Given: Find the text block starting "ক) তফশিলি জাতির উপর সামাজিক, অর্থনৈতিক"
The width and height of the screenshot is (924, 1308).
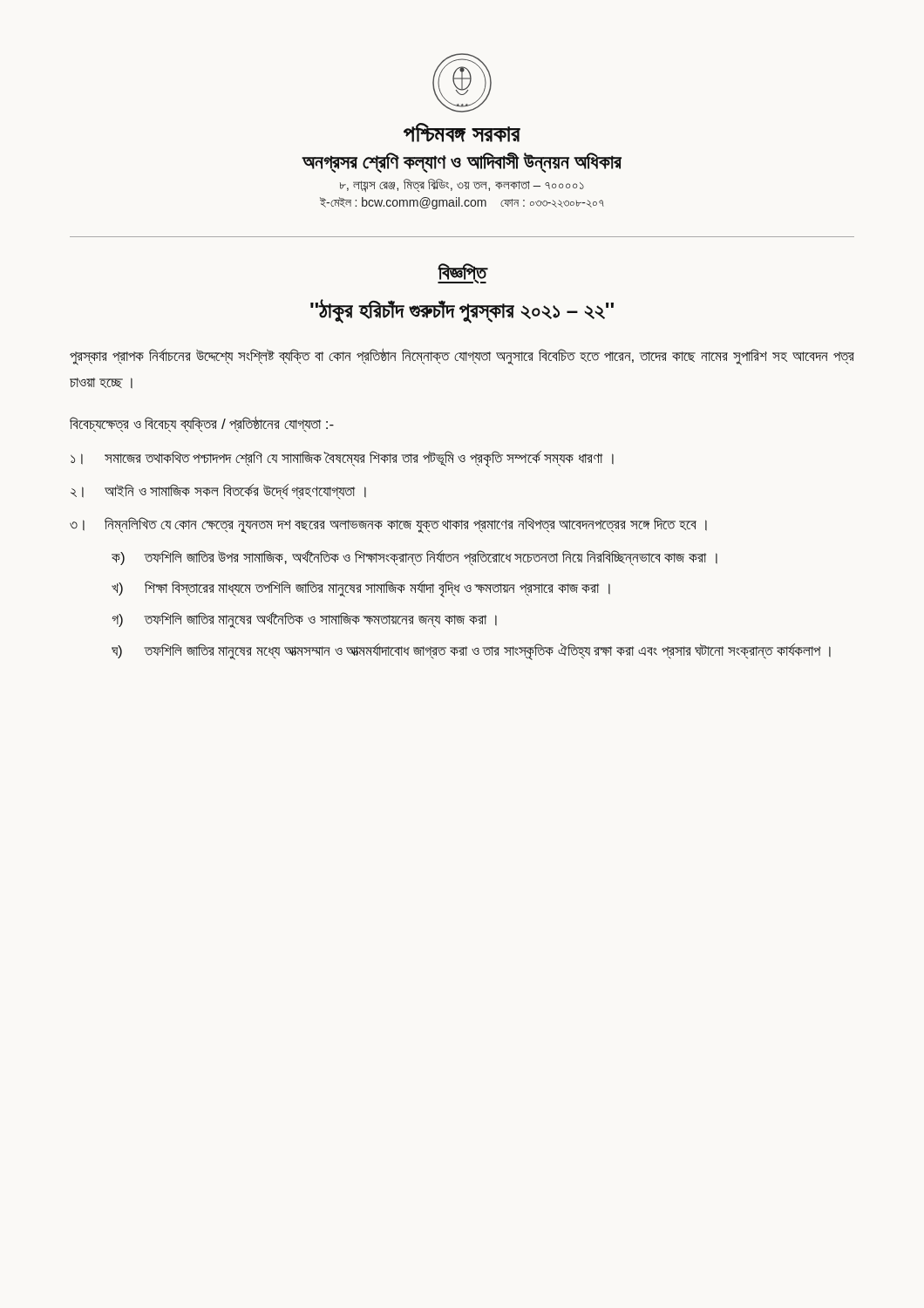Looking at the screenshot, I should pyautogui.click(x=483, y=558).
